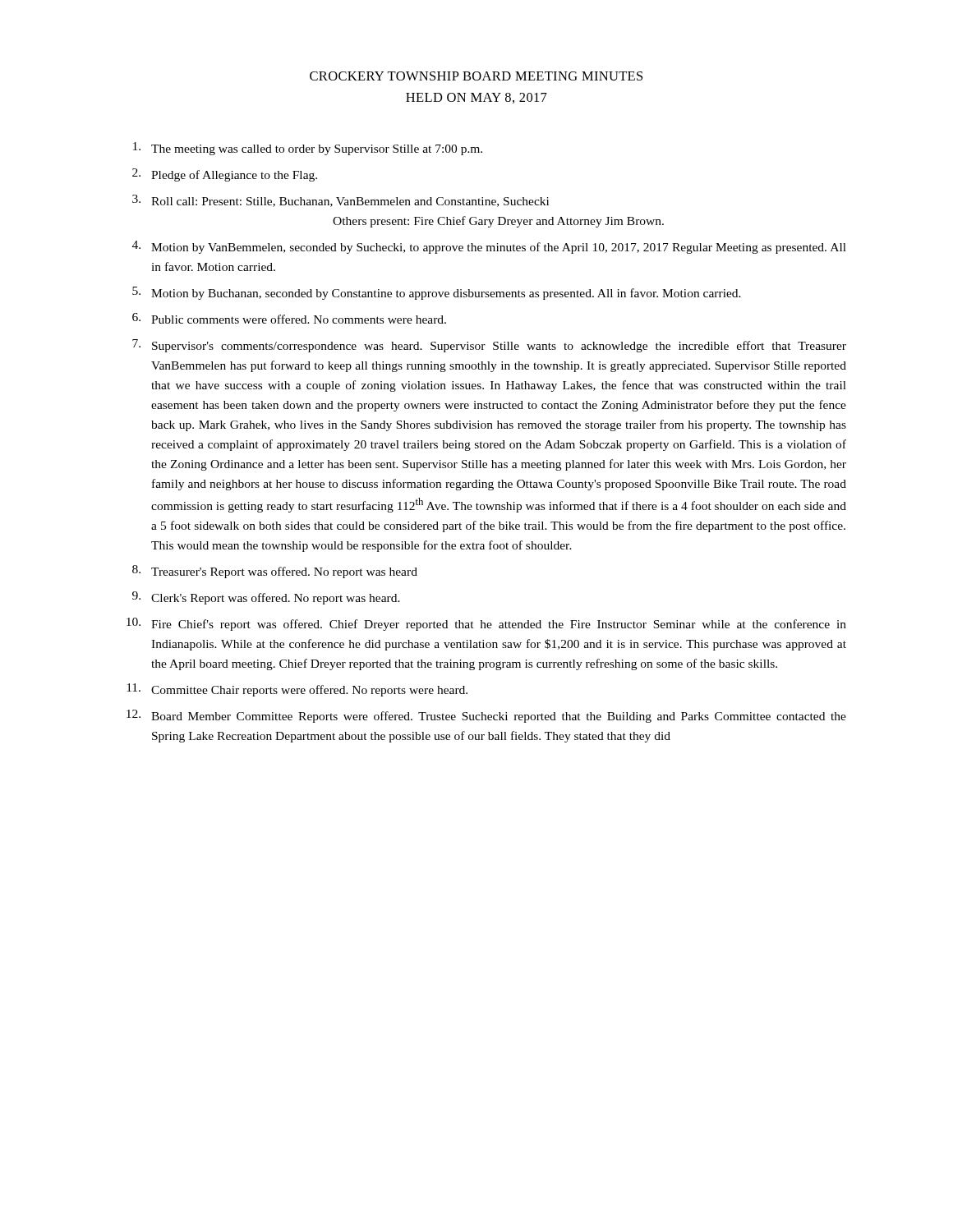953x1232 pixels.
Task: Select the list item containing "7. Supervisor's comments/correspondence was heard. Supervisor"
Action: click(x=476, y=446)
